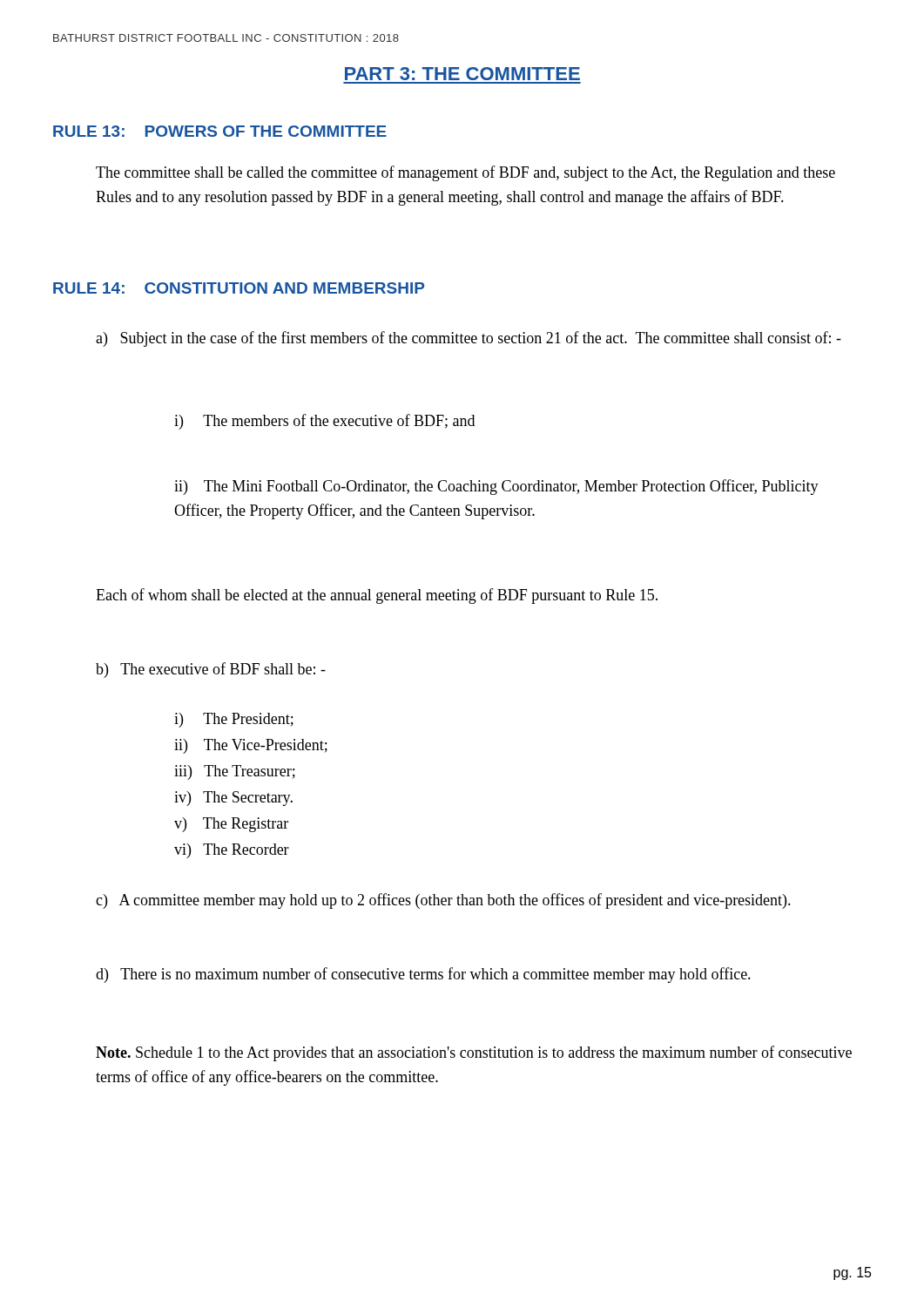924x1307 pixels.
Task: Point to the block beginning "c) A committee member may hold"
Action: [444, 900]
